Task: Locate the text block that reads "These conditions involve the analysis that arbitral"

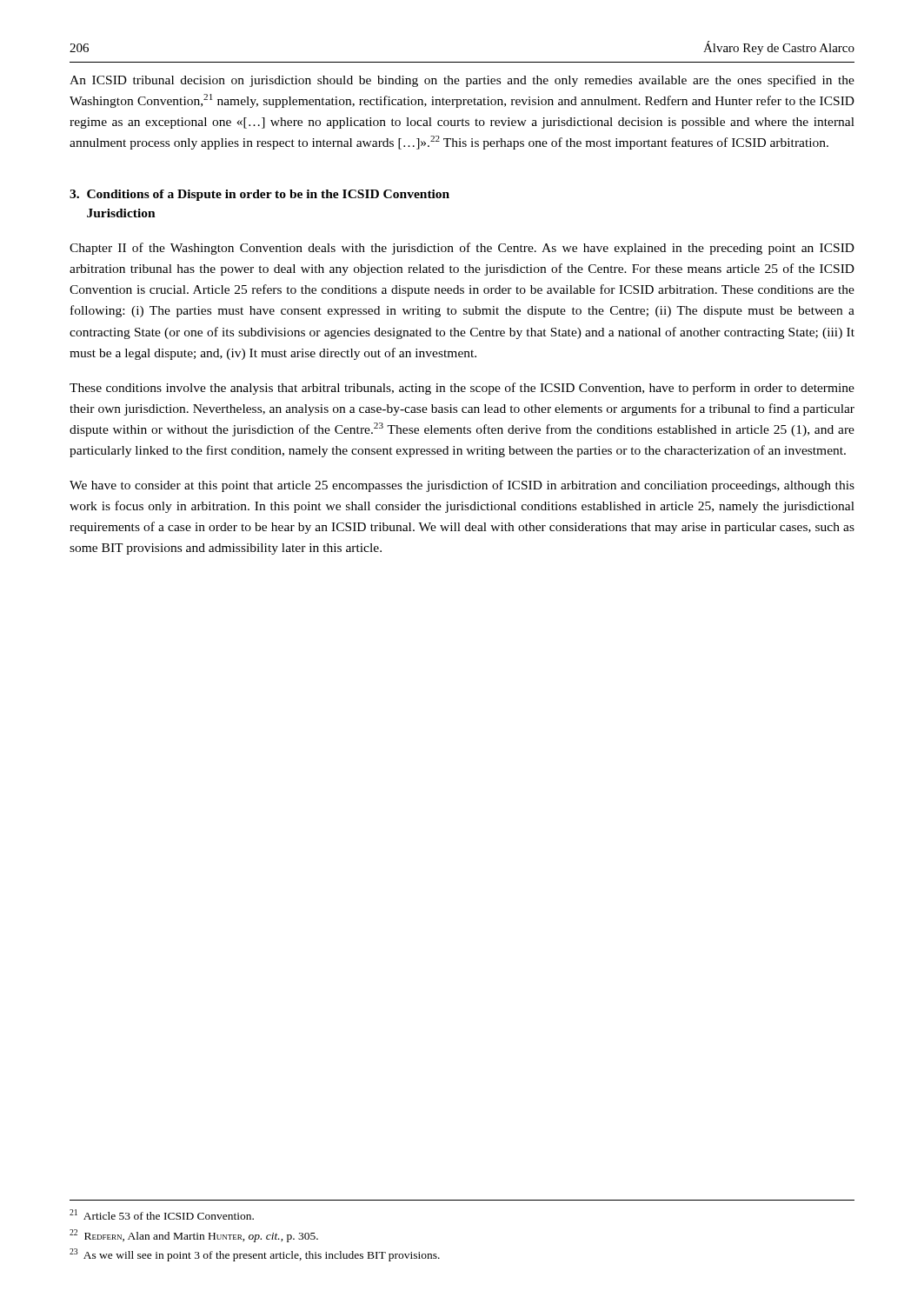Action: point(462,418)
